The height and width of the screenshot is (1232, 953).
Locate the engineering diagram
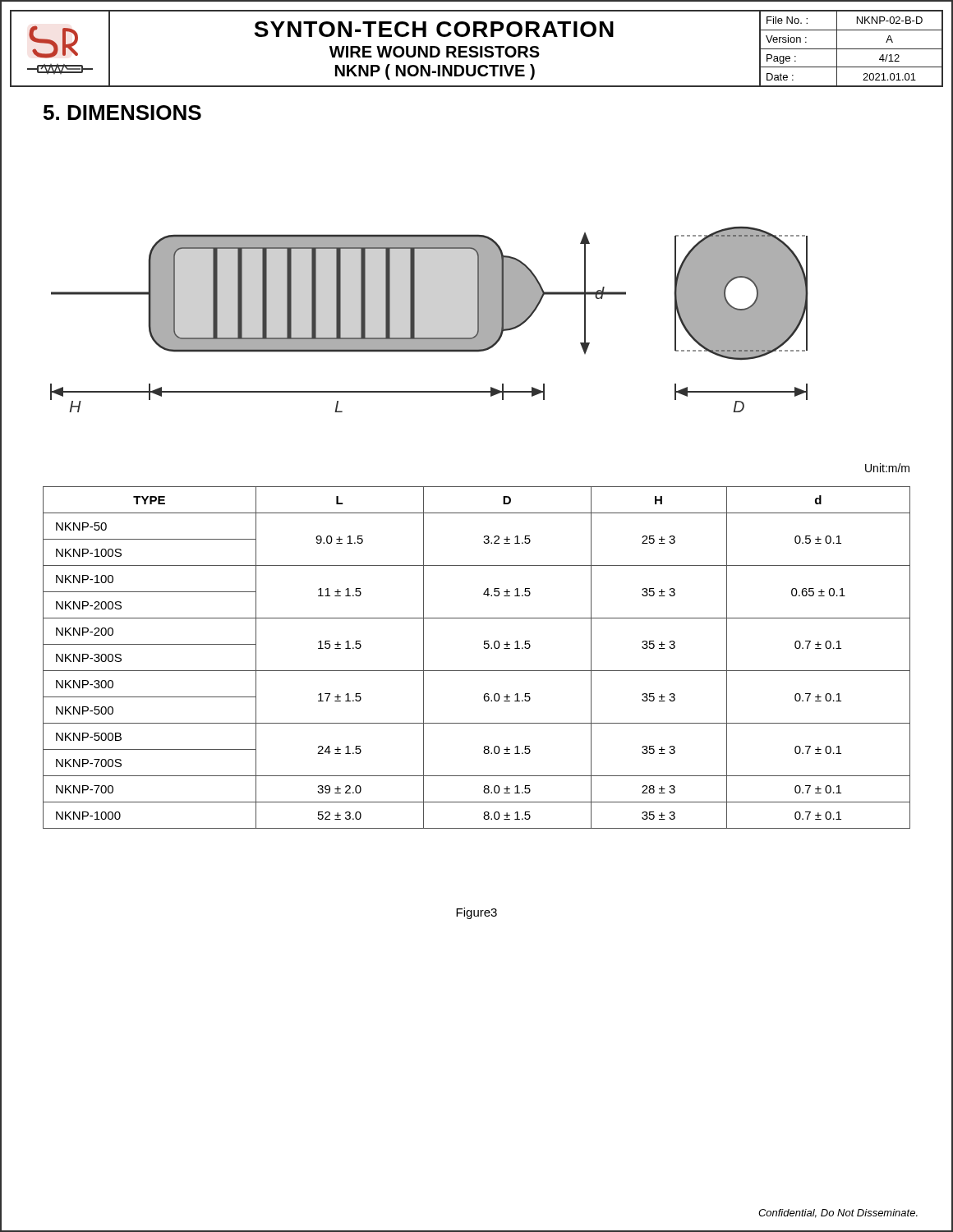click(478, 289)
